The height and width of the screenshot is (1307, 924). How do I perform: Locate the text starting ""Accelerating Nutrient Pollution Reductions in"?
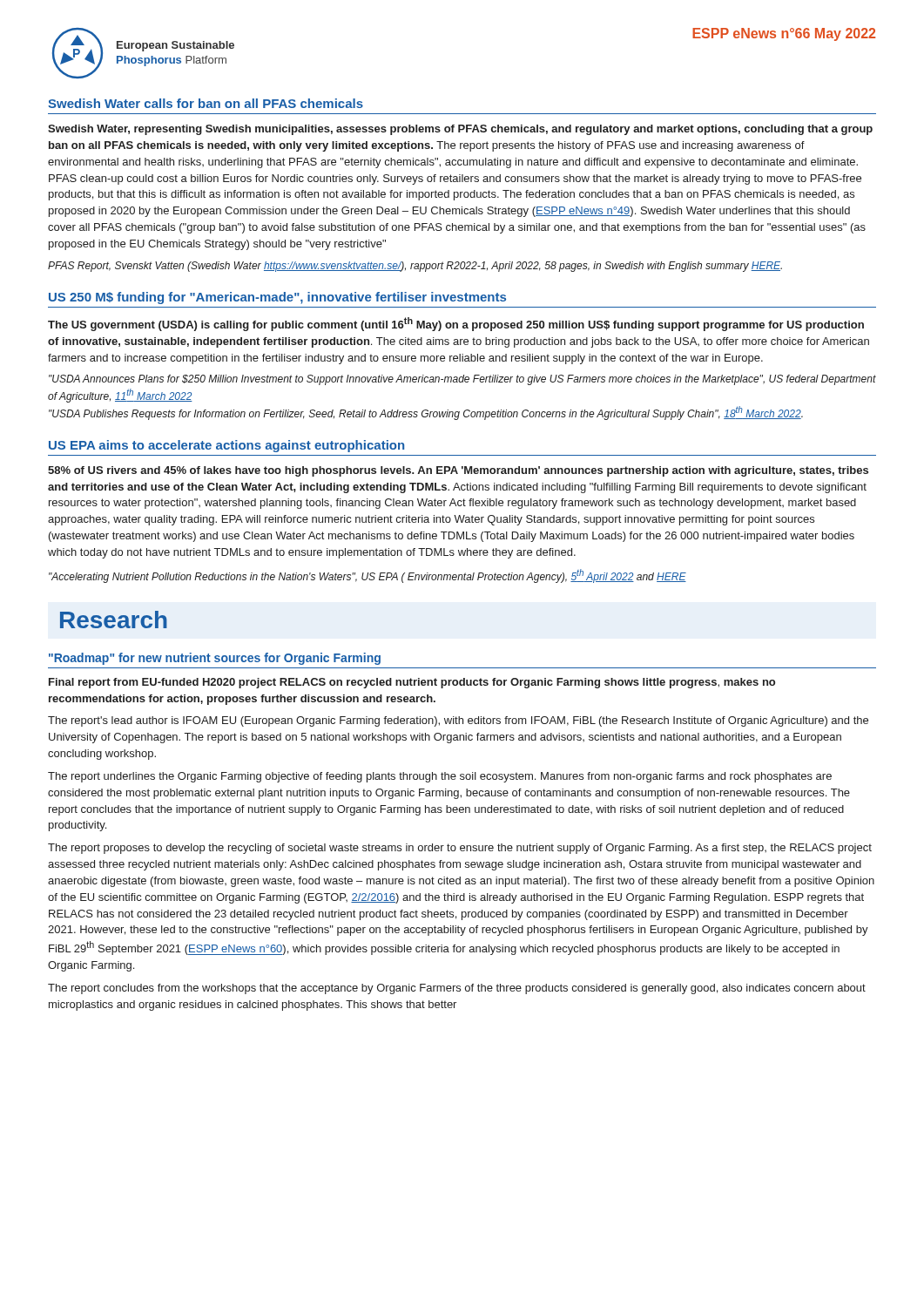(367, 575)
